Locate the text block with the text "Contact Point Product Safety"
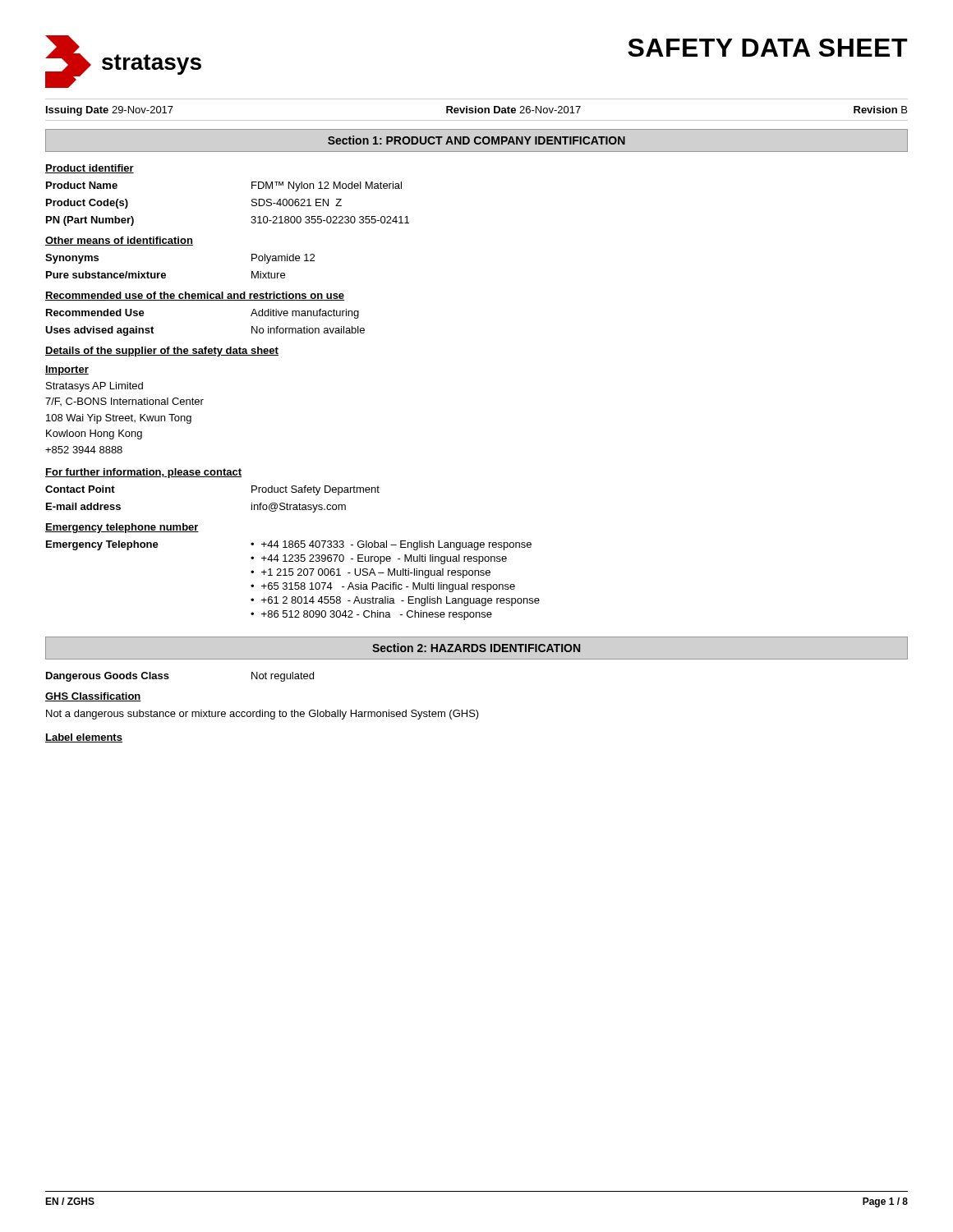This screenshot has width=953, height=1232. point(72,490)
